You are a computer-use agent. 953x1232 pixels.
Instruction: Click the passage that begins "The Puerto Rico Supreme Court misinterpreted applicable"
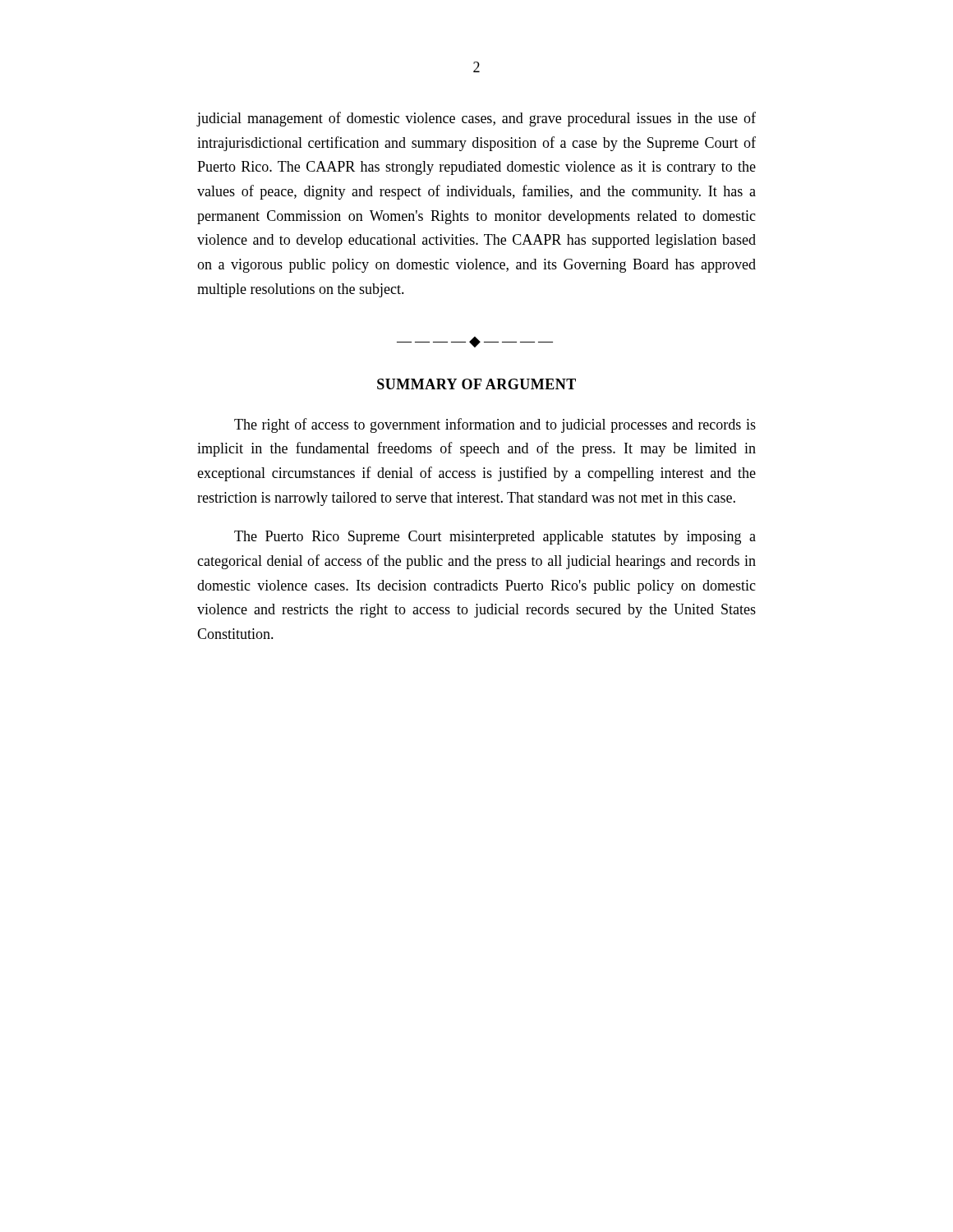click(476, 585)
